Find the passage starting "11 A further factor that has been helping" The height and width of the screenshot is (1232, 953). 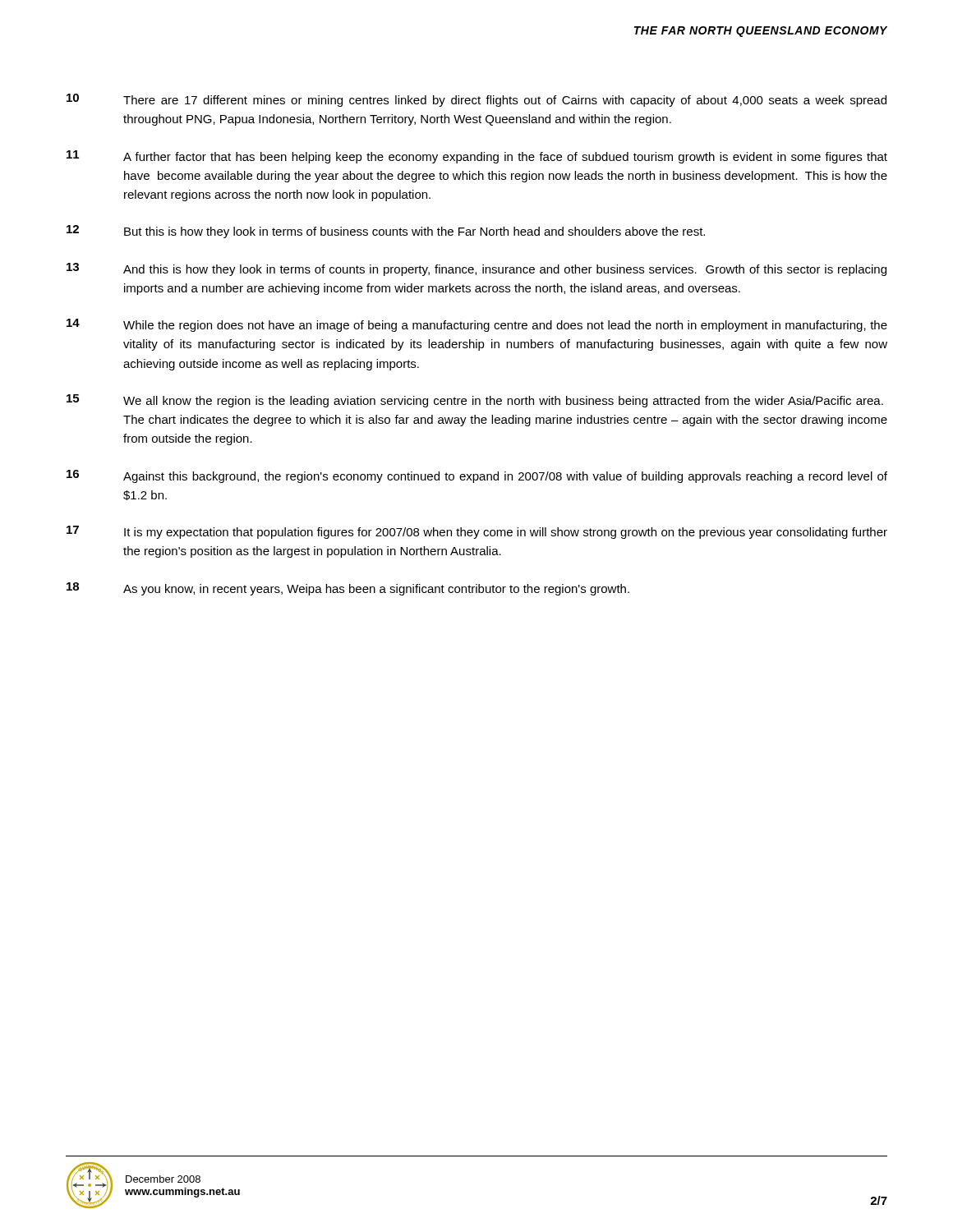(476, 175)
